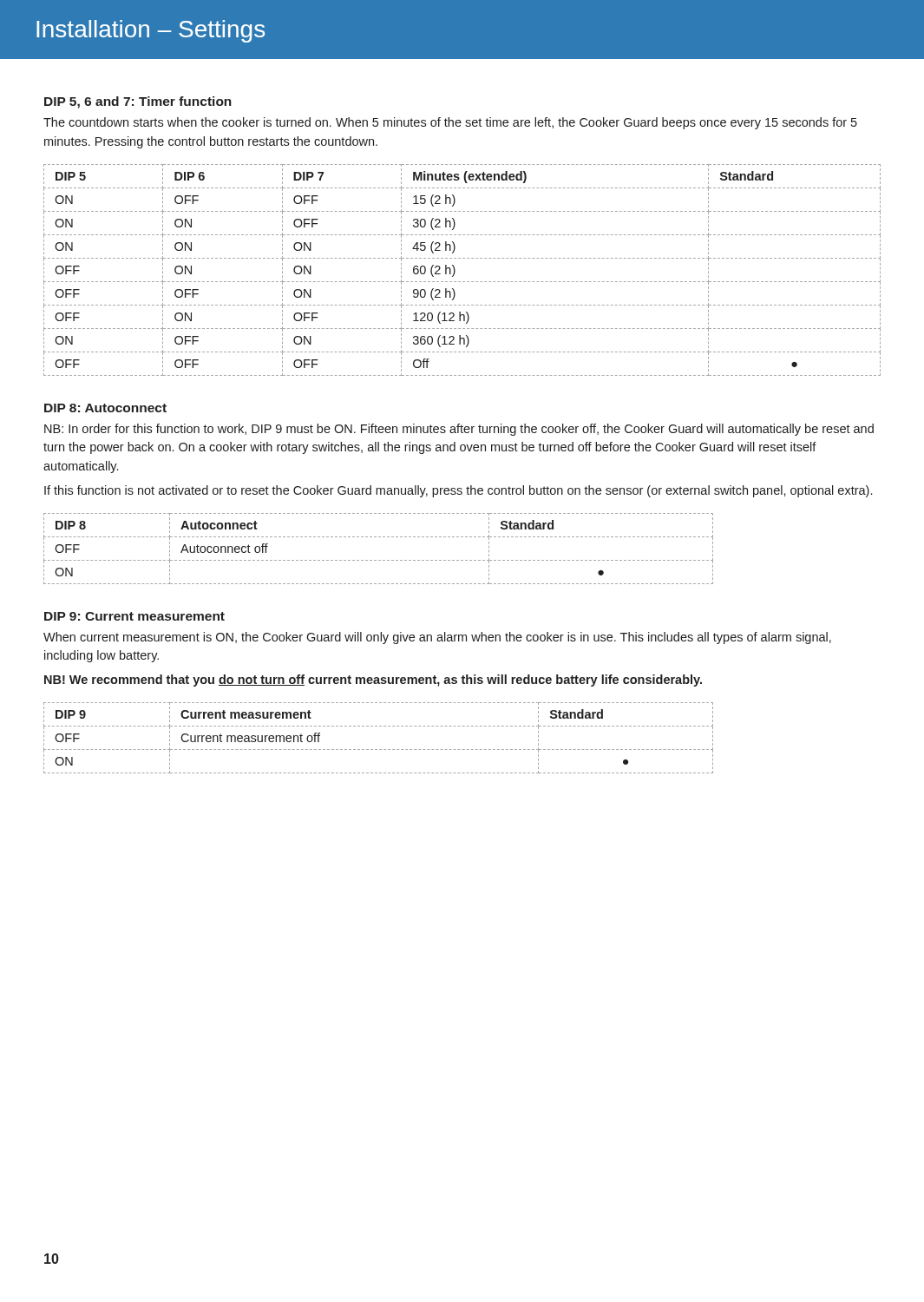Click on the section header that says "DIP 8: Autoconnect"
The width and height of the screenshot is (924, 1302).
pos(105,407)
